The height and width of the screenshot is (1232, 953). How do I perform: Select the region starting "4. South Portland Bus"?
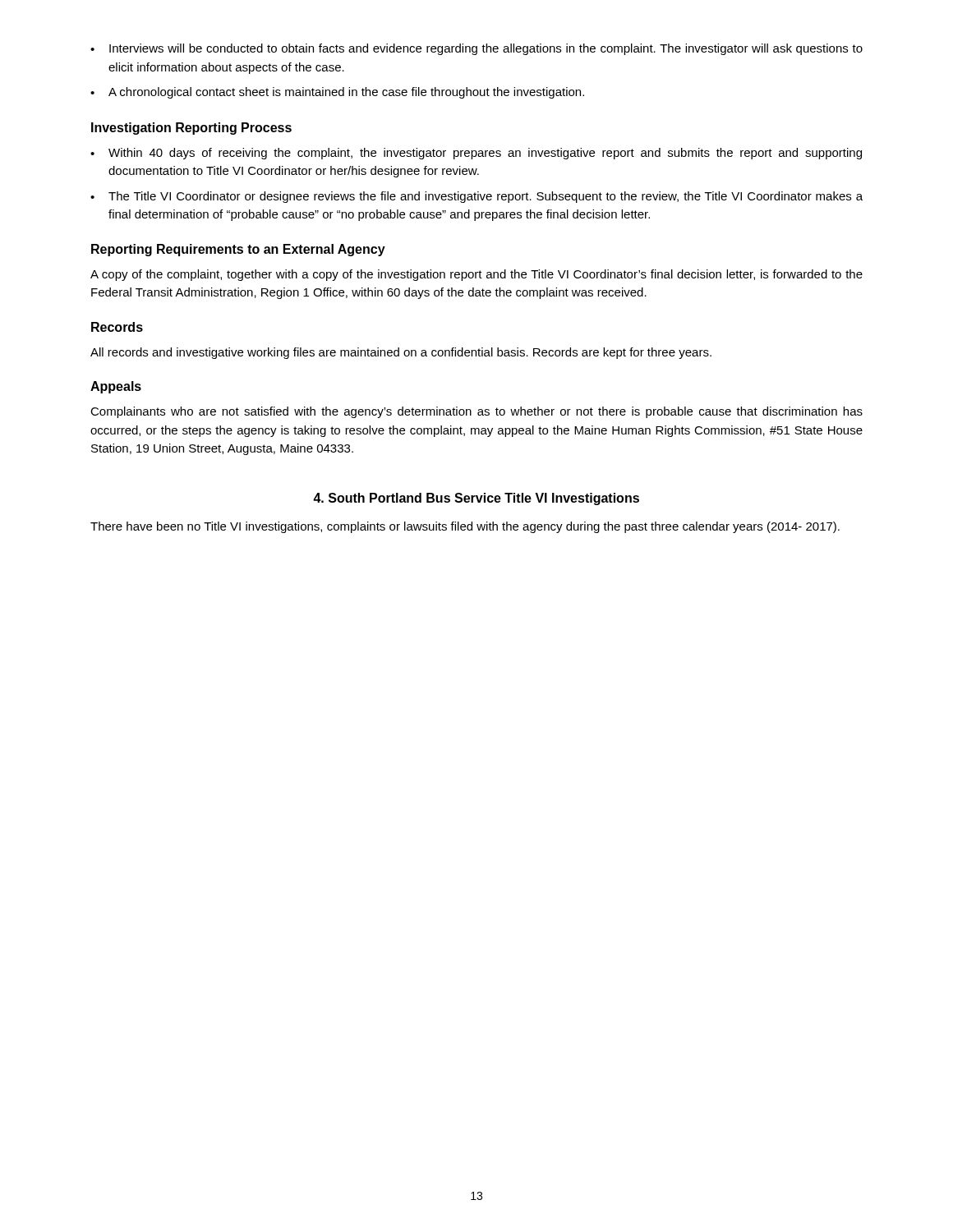click(x=476, y=498)
